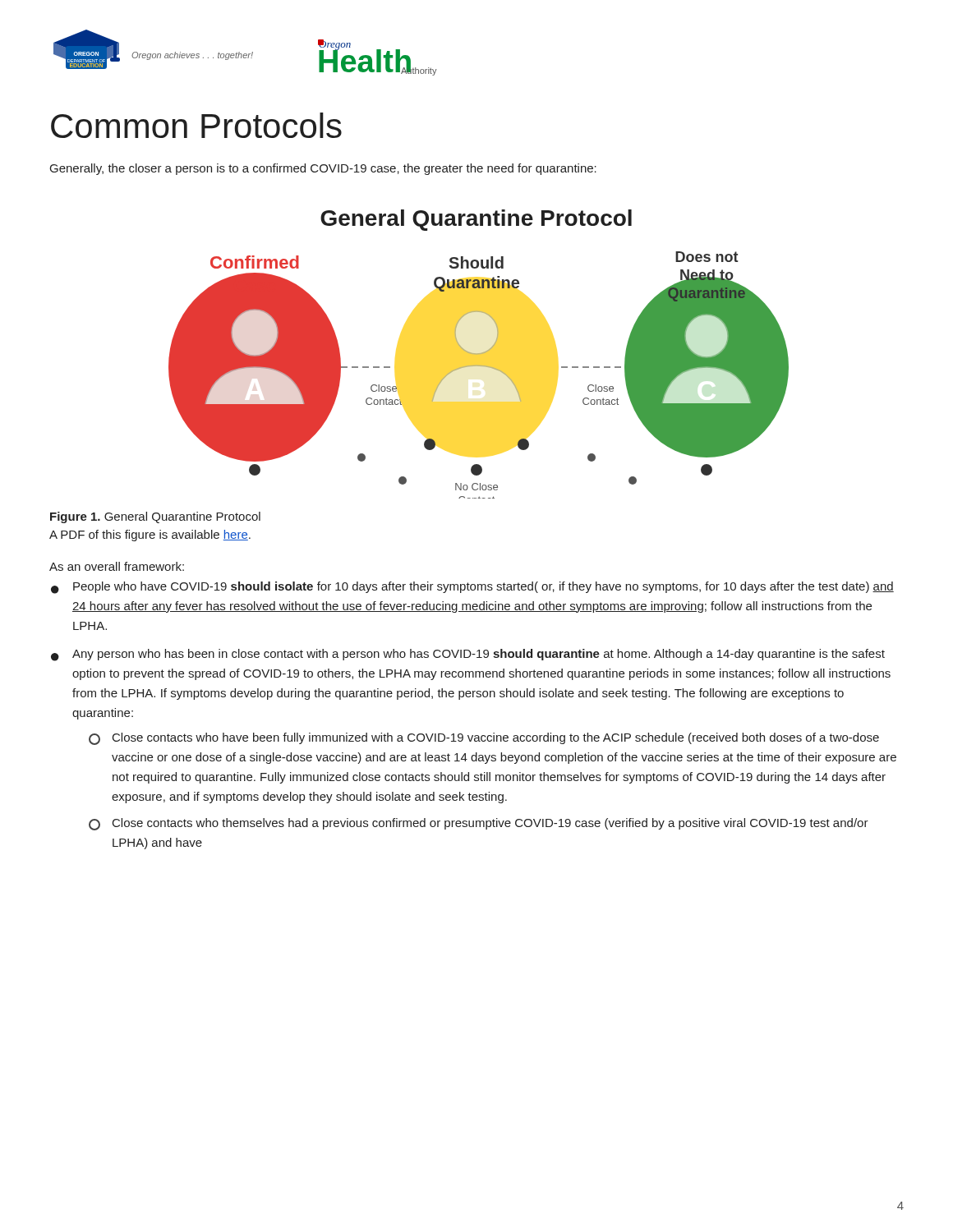Select the text block containing "Generally, the closer a person"
The height and width of the screenshot is (1232, 953).
323,168
